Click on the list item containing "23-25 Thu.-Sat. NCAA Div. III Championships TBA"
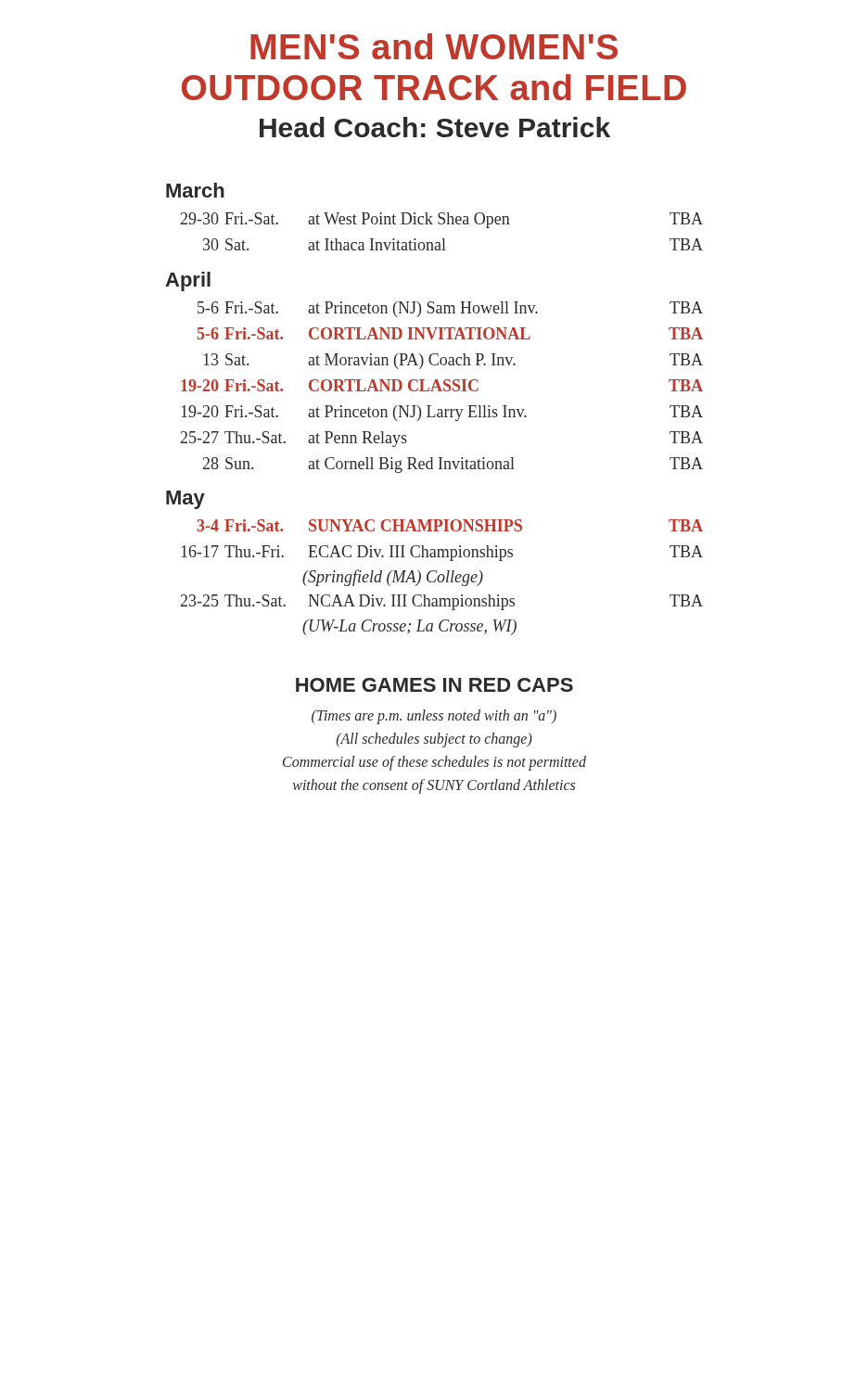Viewport: 868px width, 1391px height. click(434, 602)
